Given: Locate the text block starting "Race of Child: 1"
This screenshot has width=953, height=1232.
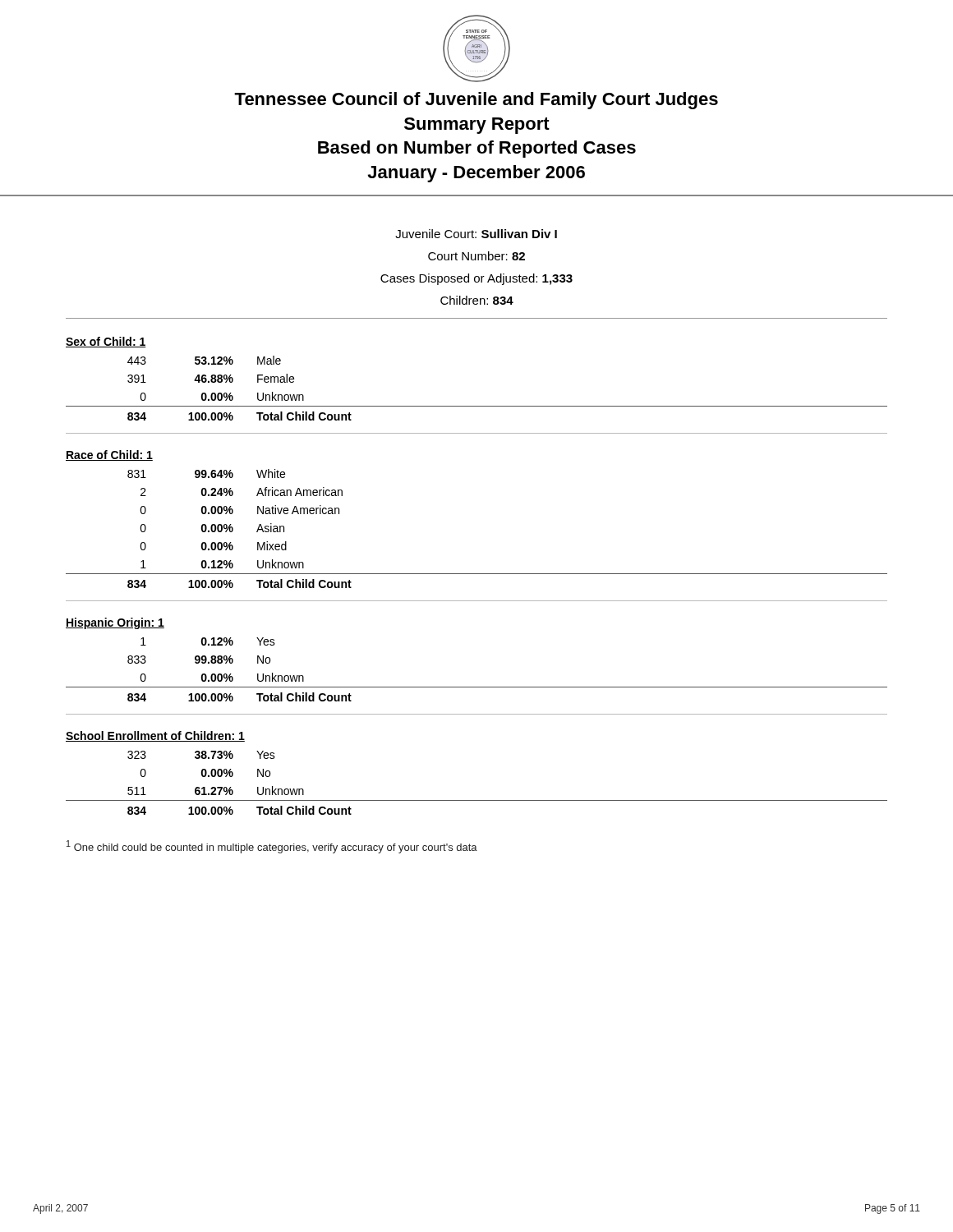Looking at the screenshot, I should [x=109, y=455].
